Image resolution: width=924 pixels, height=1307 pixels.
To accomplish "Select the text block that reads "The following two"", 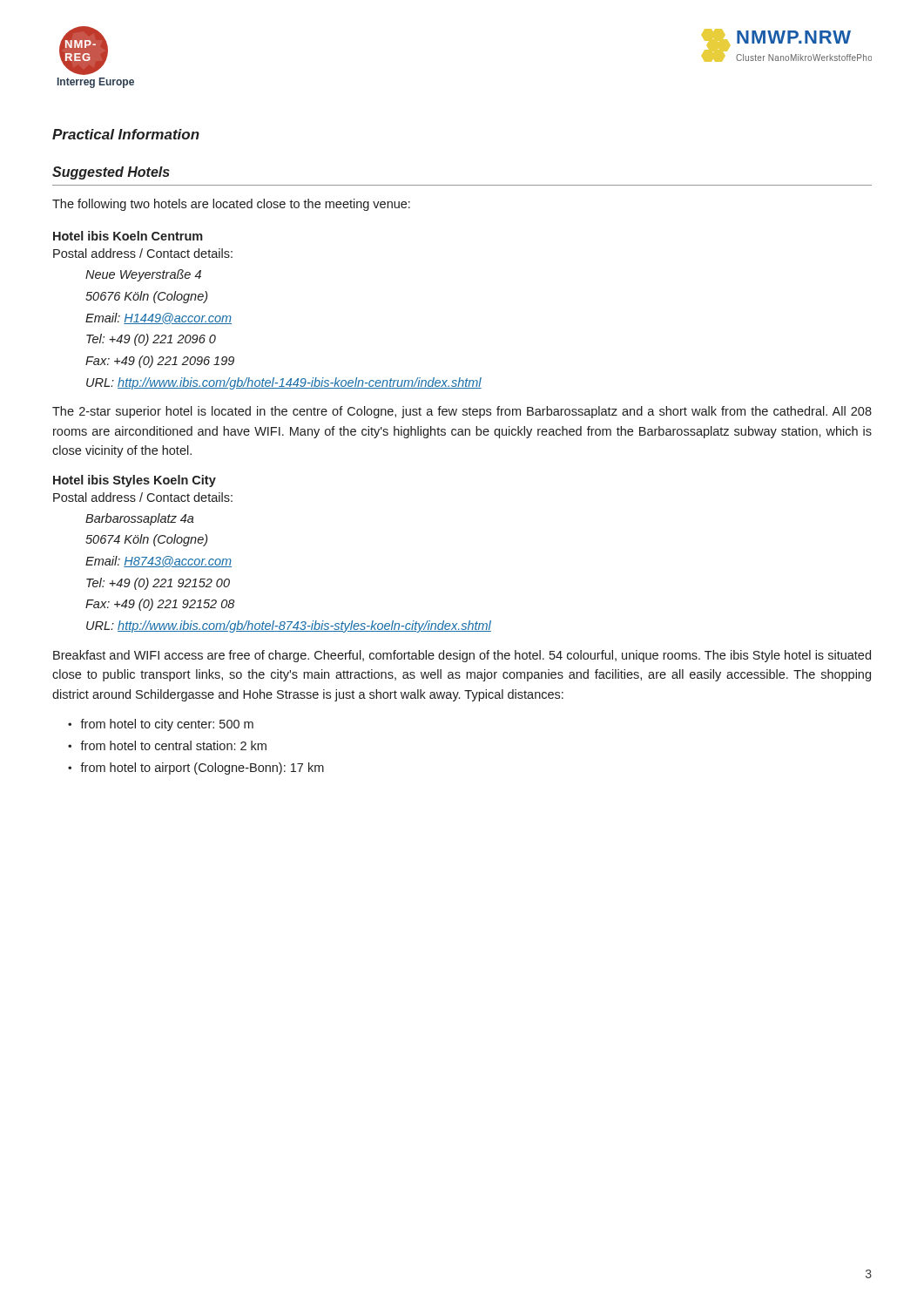I will click(x=232, y=204).
